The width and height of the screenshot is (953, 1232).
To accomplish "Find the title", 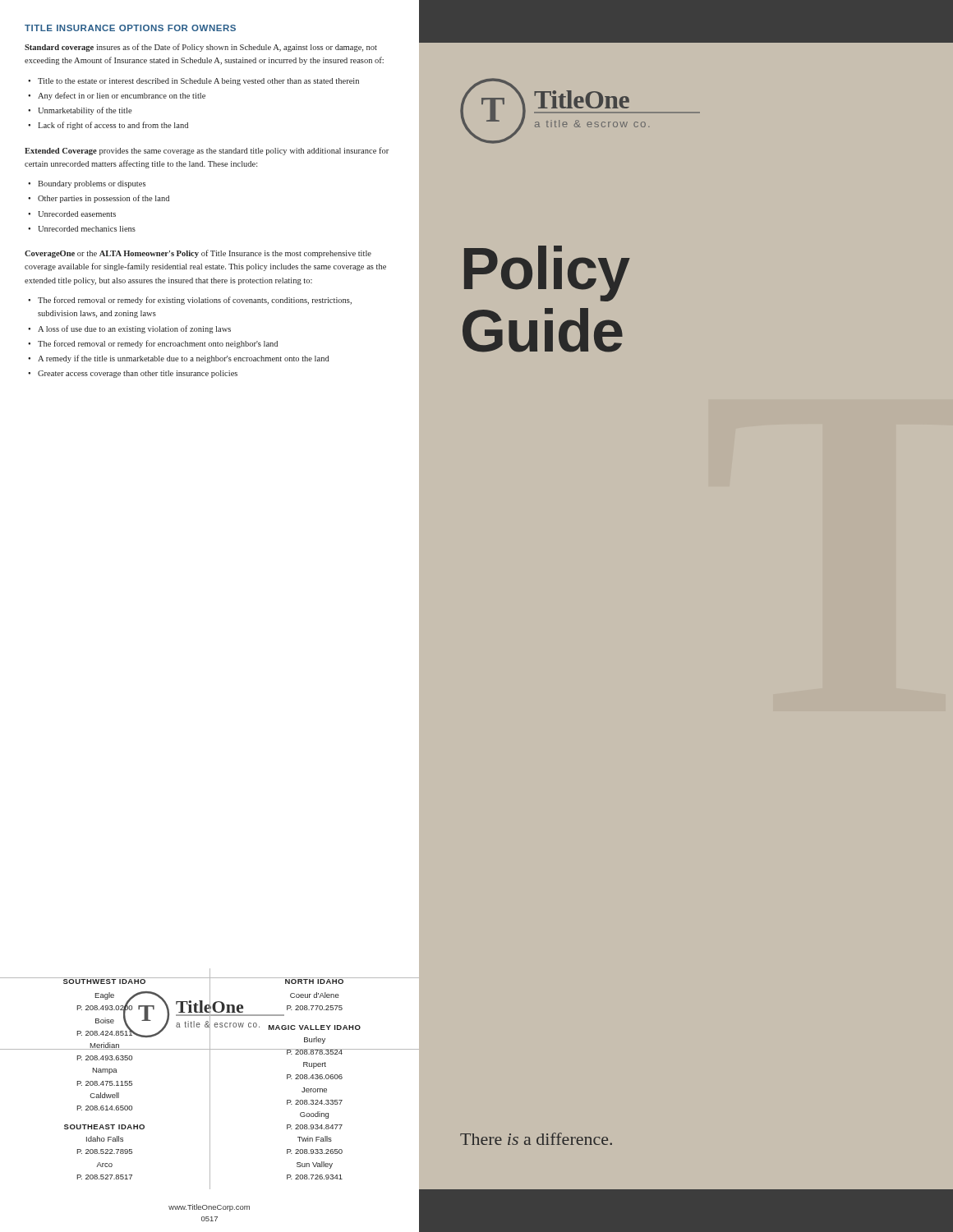I will [545, 300].
